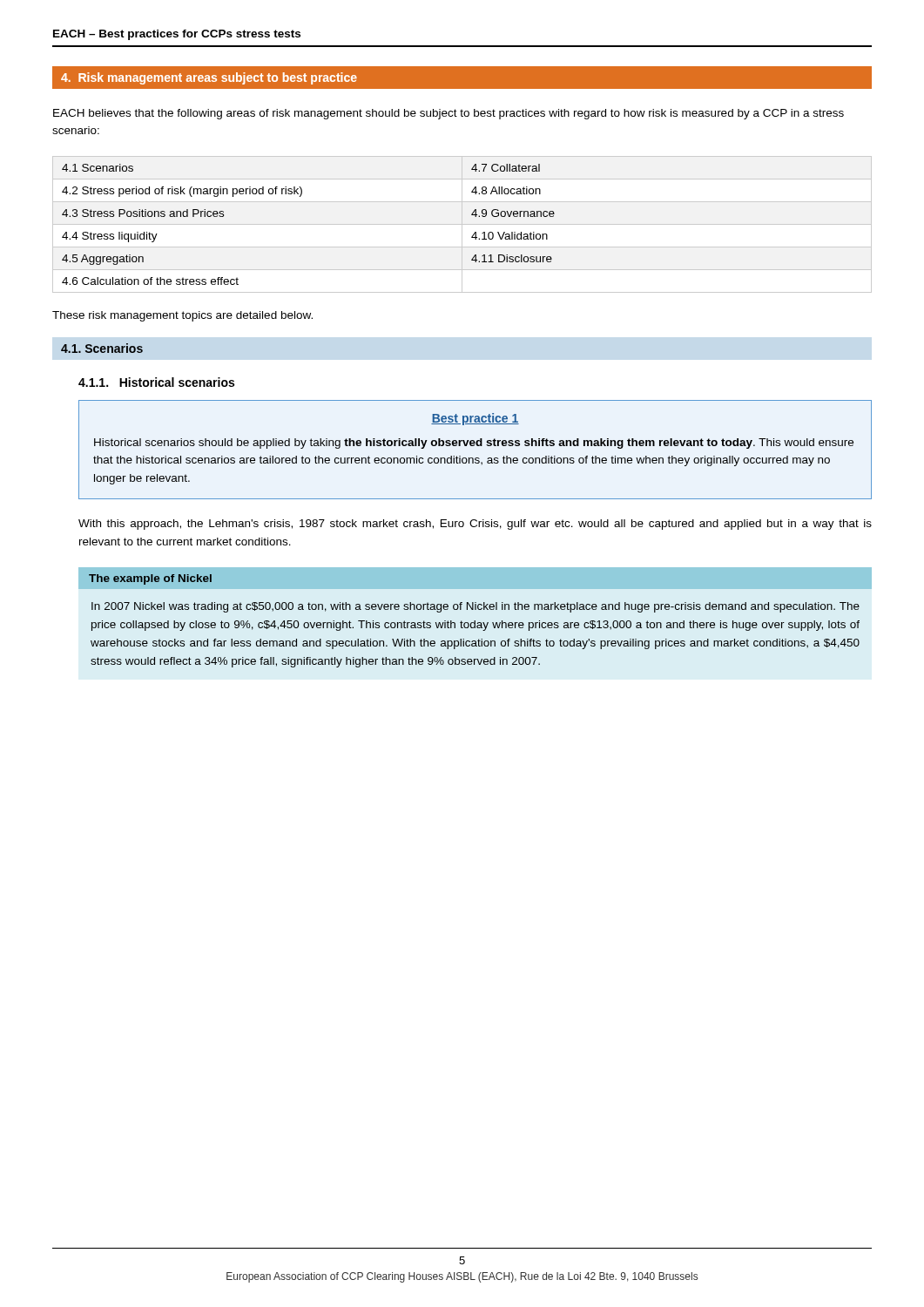Click on the block starting "These risk management topics are detailed below."
This screenshot has height=1307, width=924.
click(x=183, y=315)
